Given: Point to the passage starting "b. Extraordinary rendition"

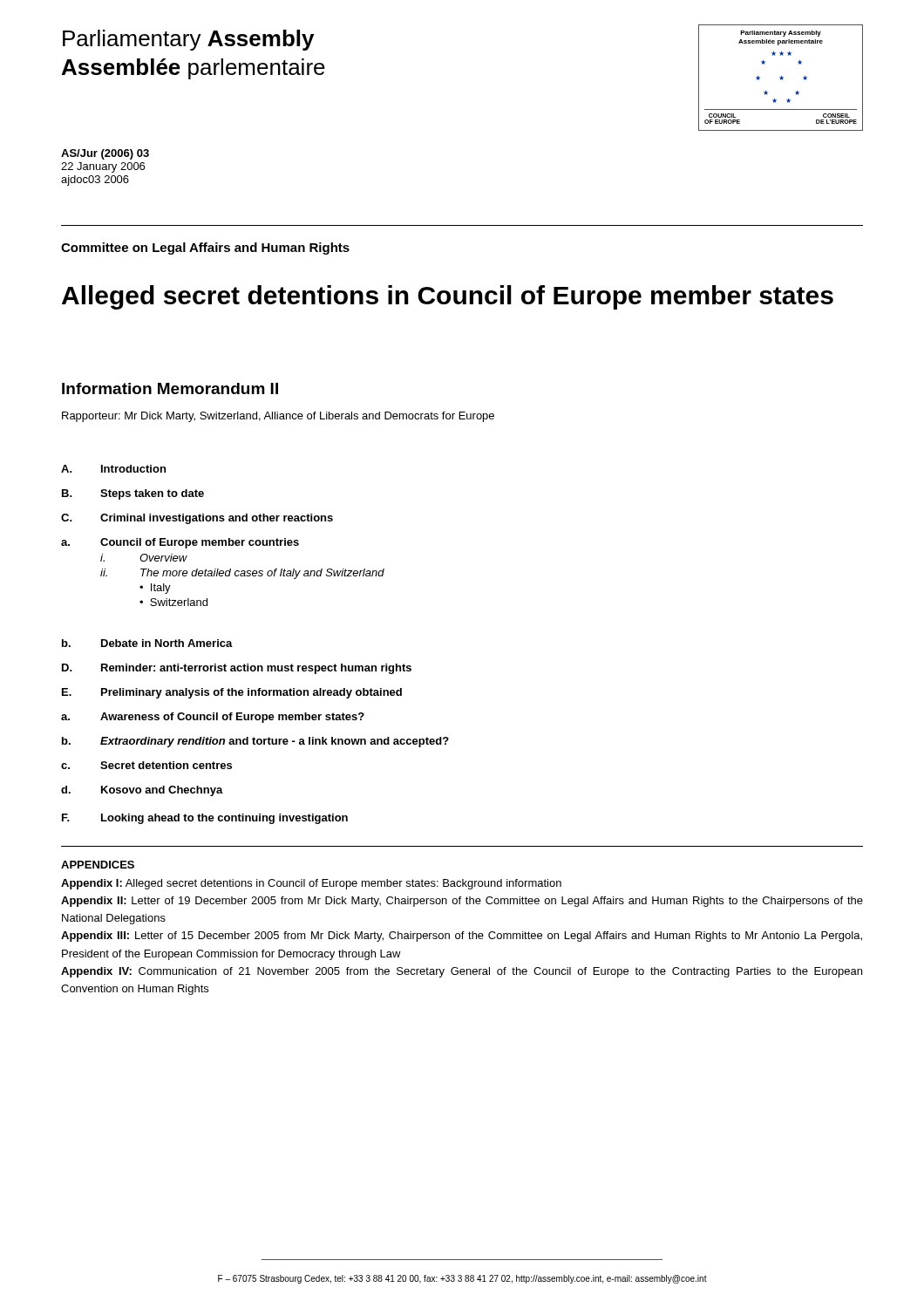Looking at the screenshot, I should (x=255, y=741).
